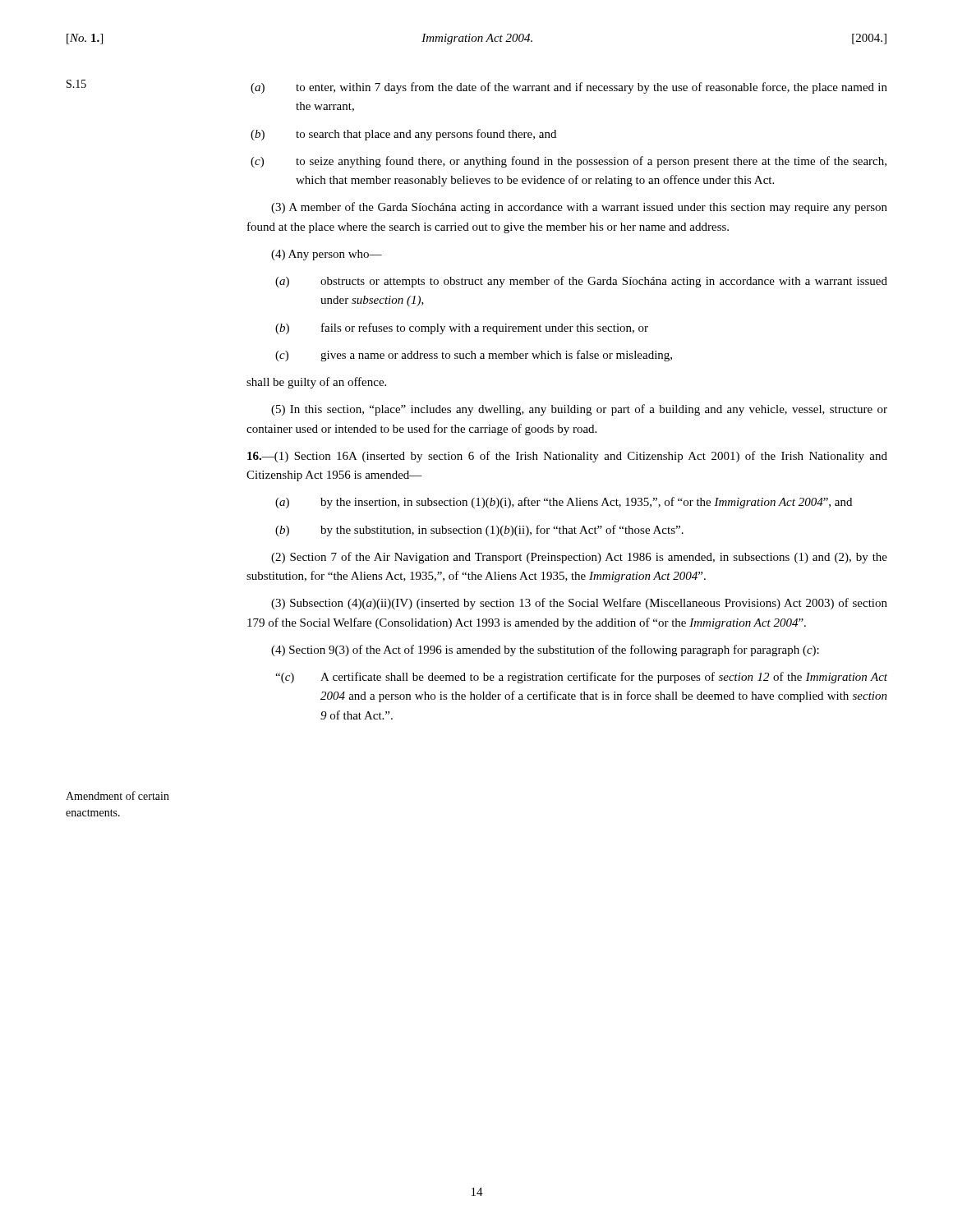Screen dimensions: 1232x953
Task: Find the text block with the text "(2) Section 7 of the Air Navigation"
Action: [x=567, y=566]
